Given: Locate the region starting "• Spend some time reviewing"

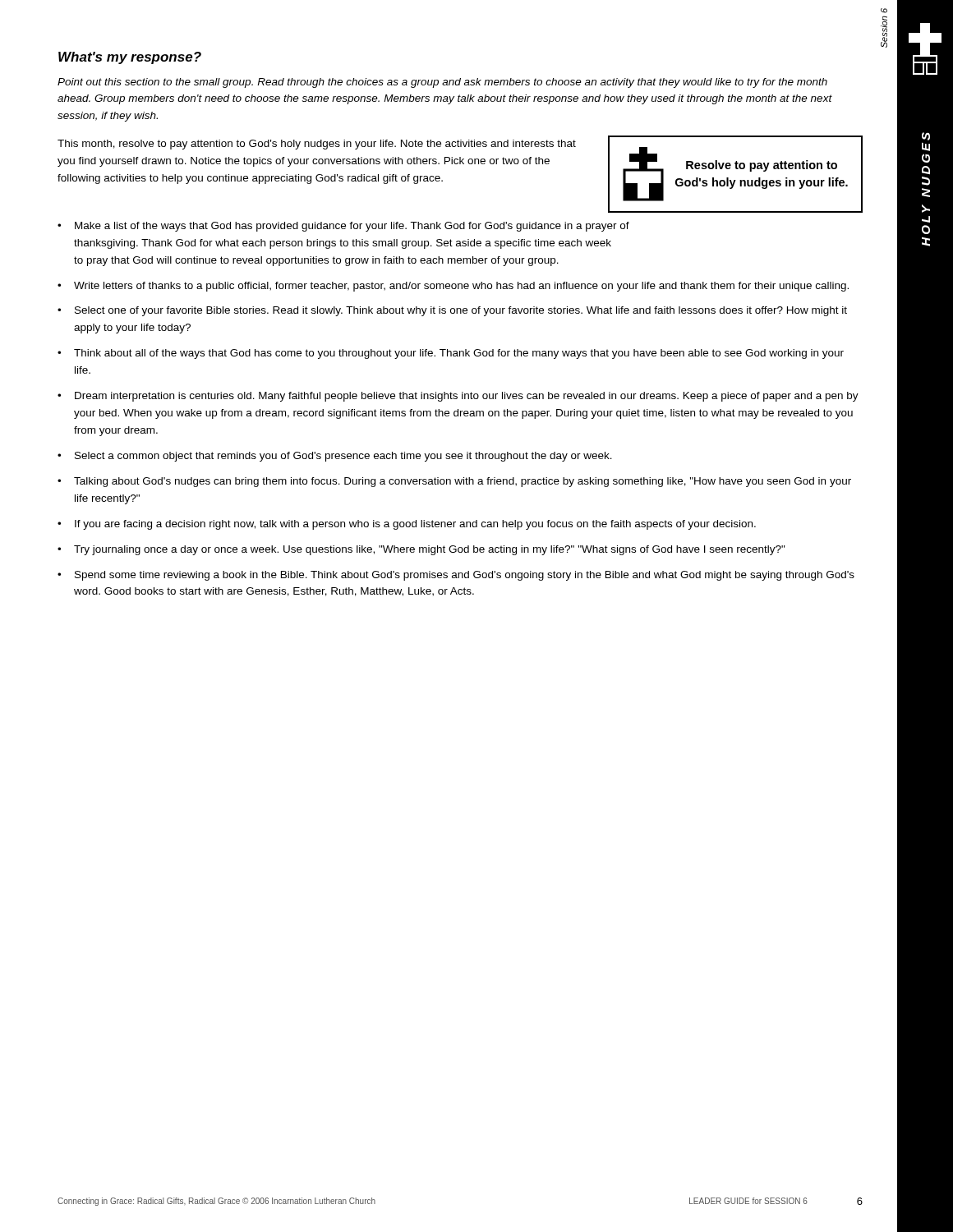Looking at the screenshot, I should (x=460, y=584).
